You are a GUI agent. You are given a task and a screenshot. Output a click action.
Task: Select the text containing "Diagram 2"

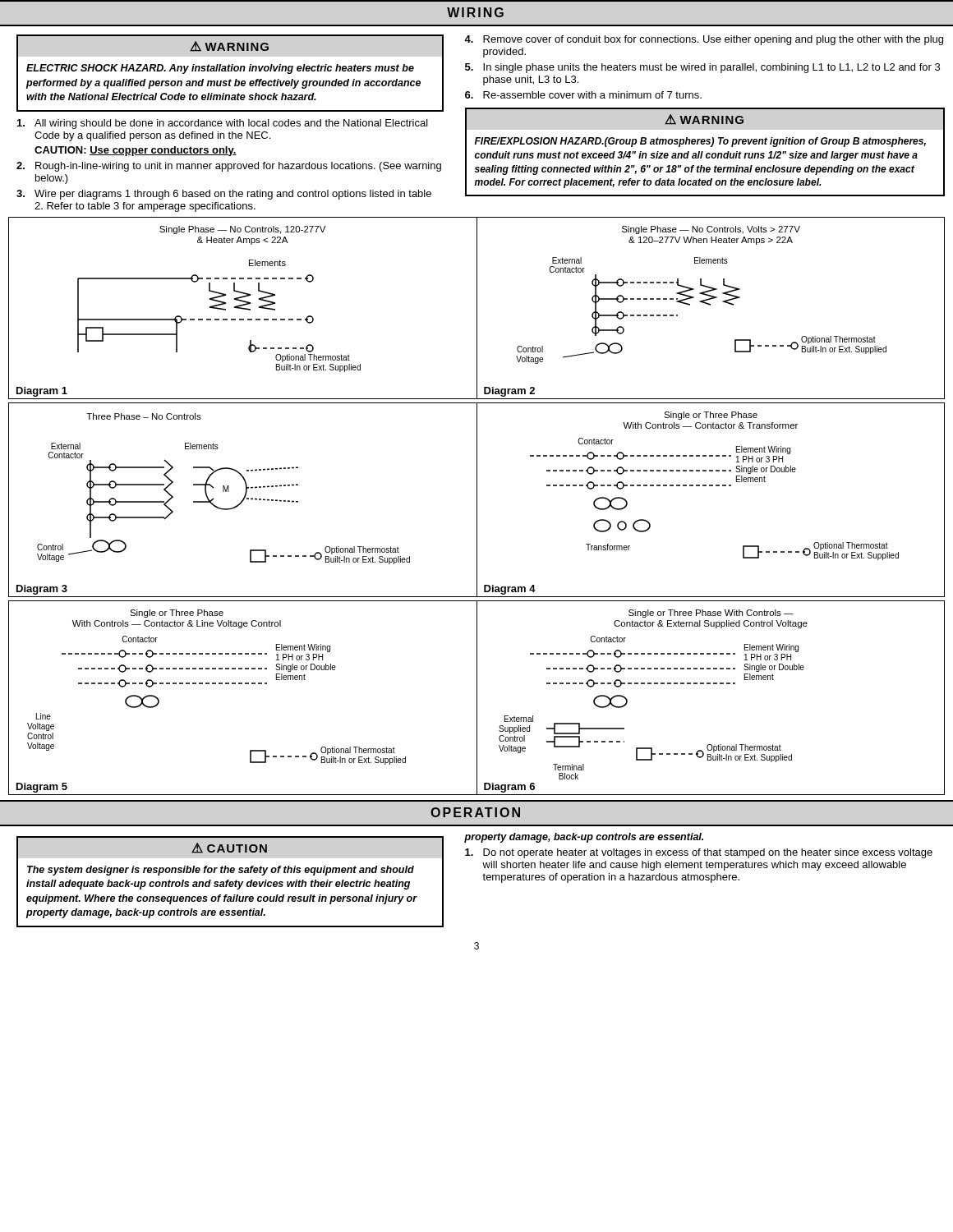(509, 390)
